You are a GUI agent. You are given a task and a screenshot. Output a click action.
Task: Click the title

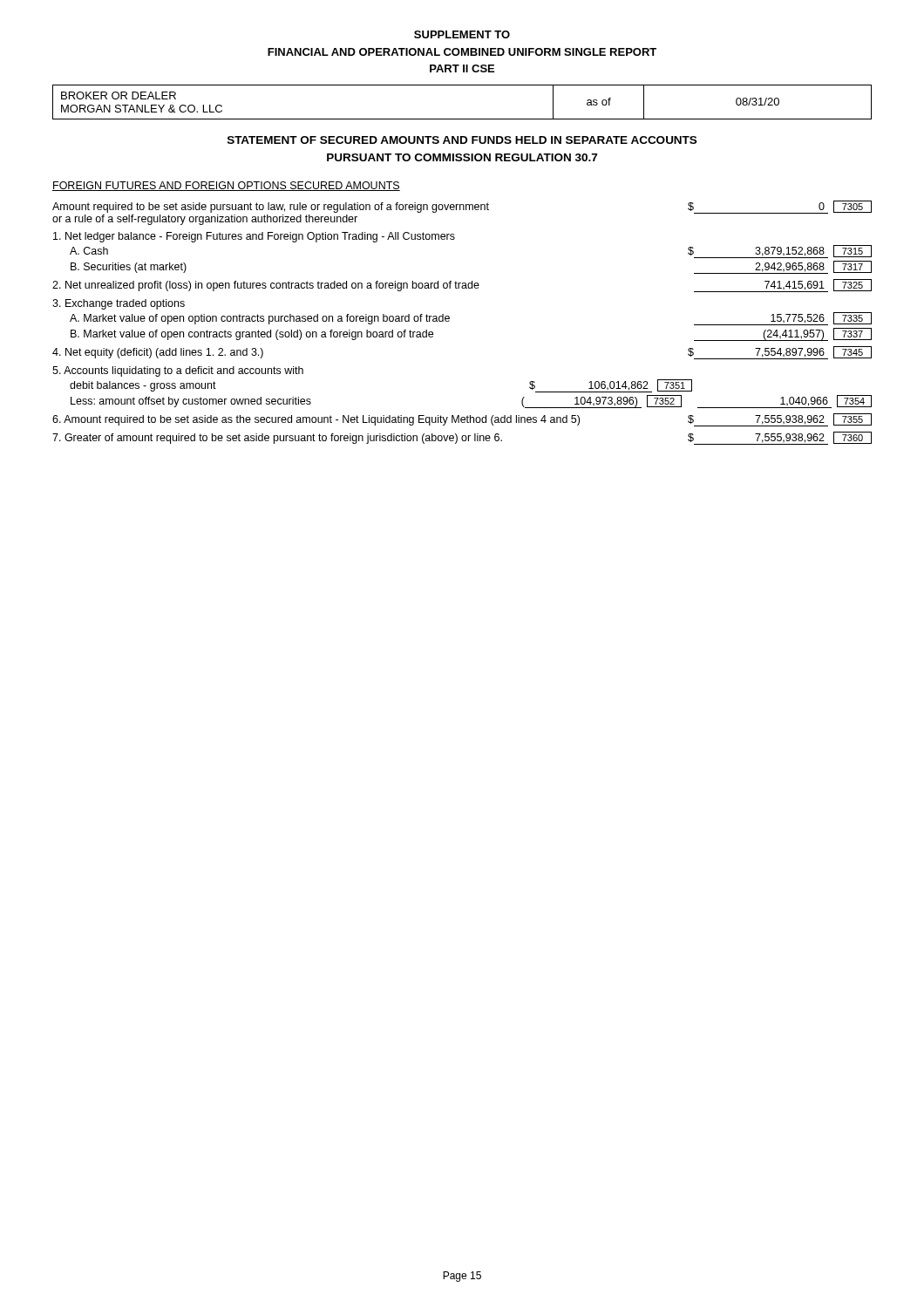coord(462,52)
